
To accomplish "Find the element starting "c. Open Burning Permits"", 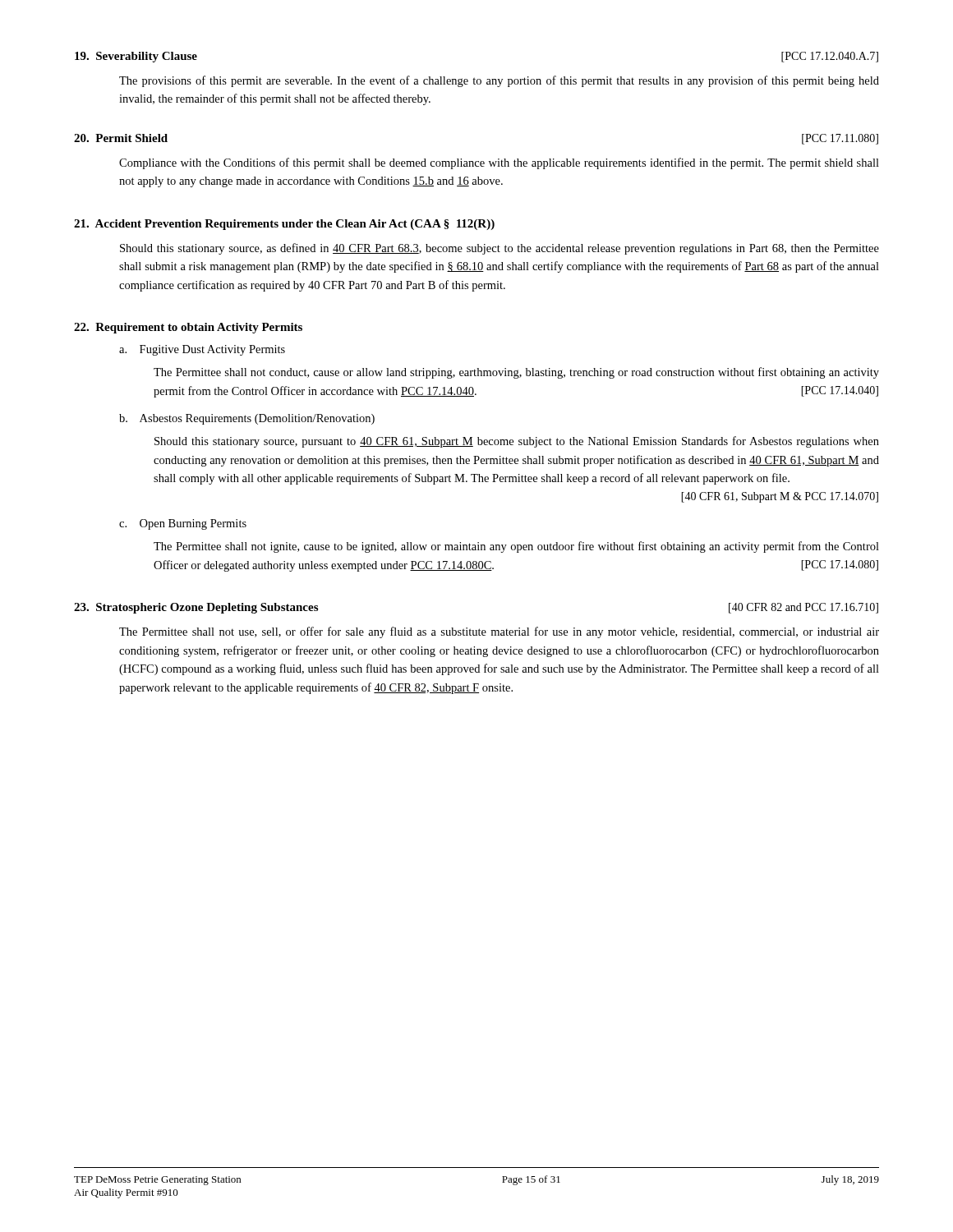I will (x=183, y=523).
